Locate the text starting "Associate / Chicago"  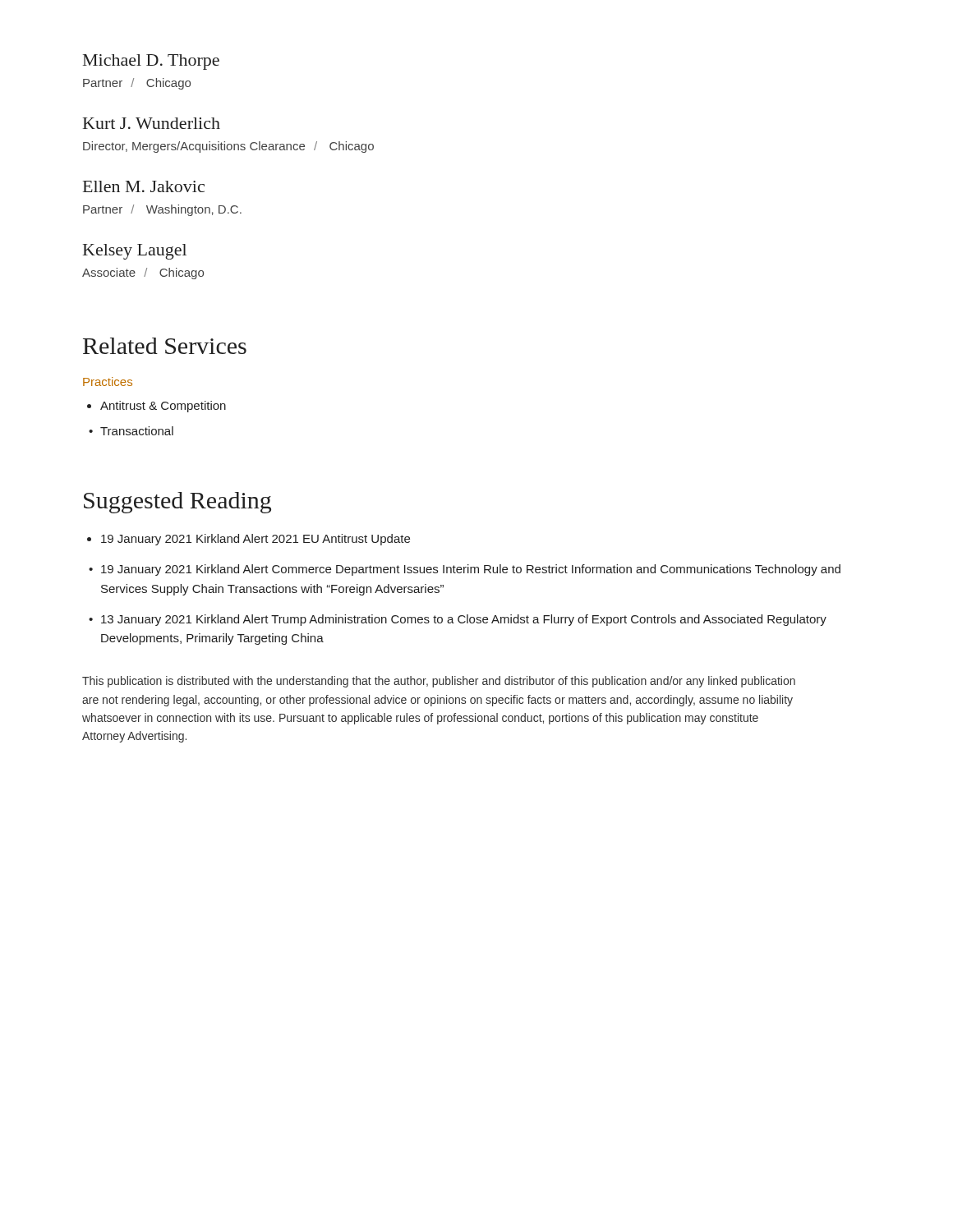(143, 274)
